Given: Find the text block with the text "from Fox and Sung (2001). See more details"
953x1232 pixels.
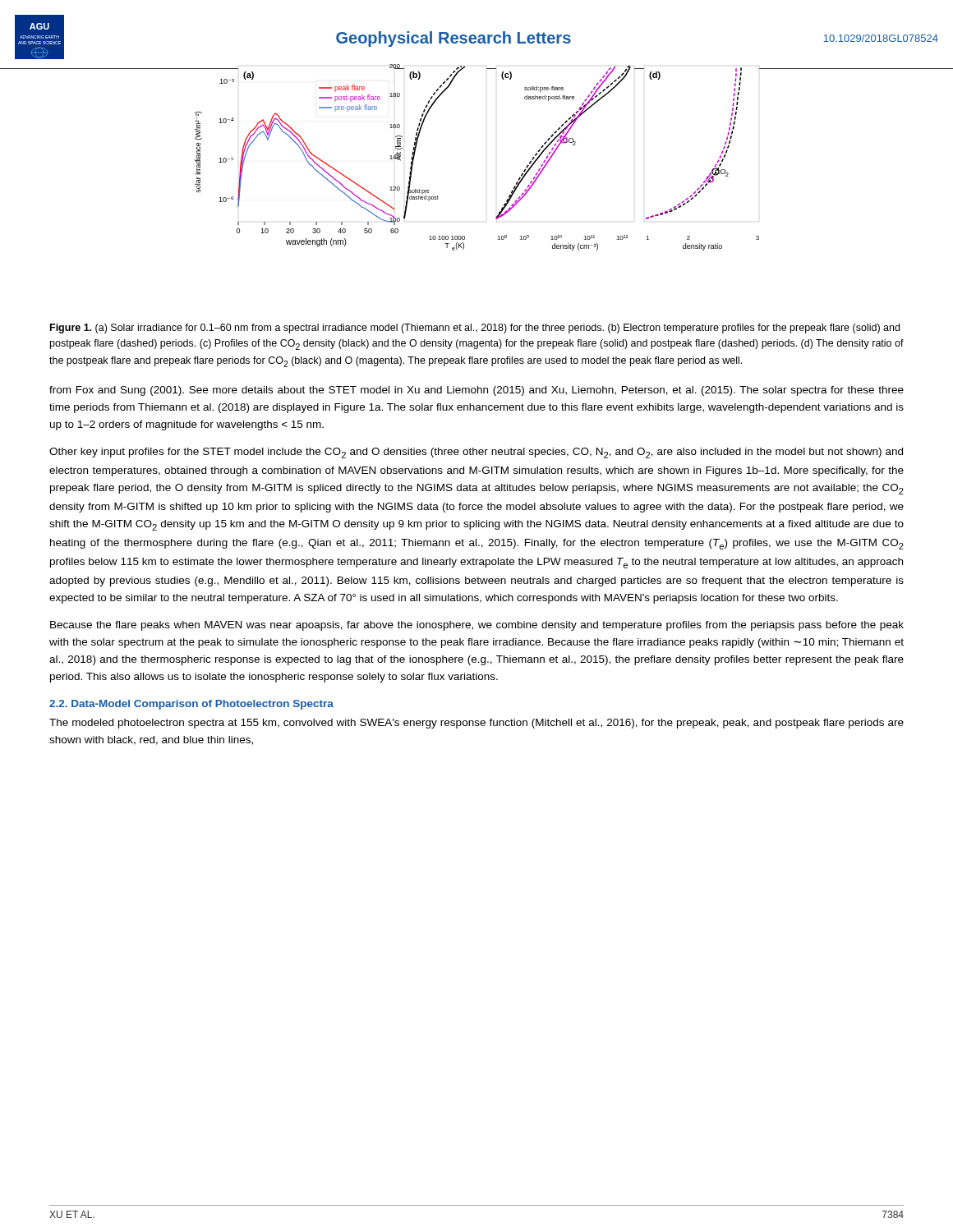Looking at the screenshot, I should (x=476, y=407).
